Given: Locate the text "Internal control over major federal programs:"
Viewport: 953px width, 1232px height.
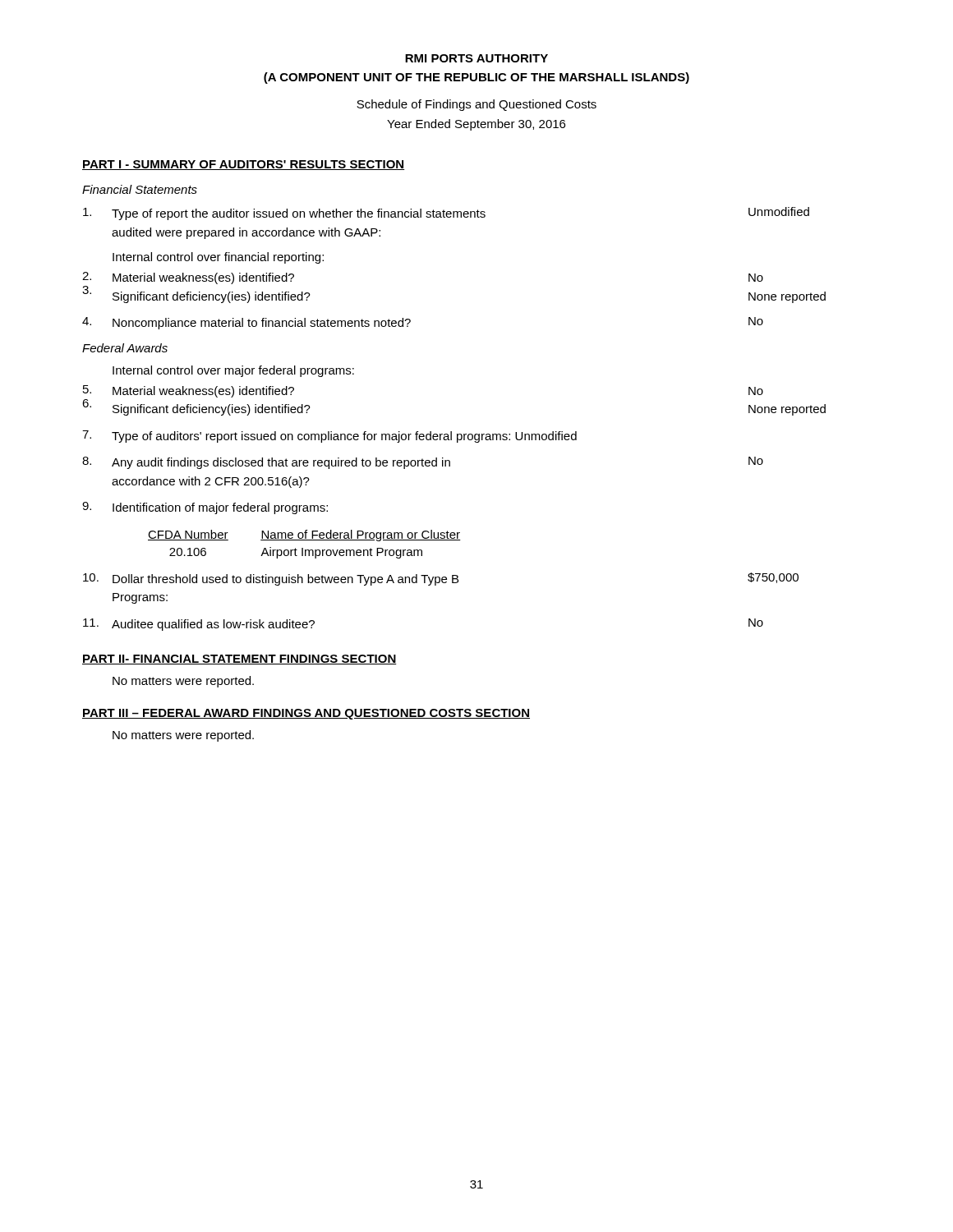Looking at the screenshot, I should pos(233,370).
